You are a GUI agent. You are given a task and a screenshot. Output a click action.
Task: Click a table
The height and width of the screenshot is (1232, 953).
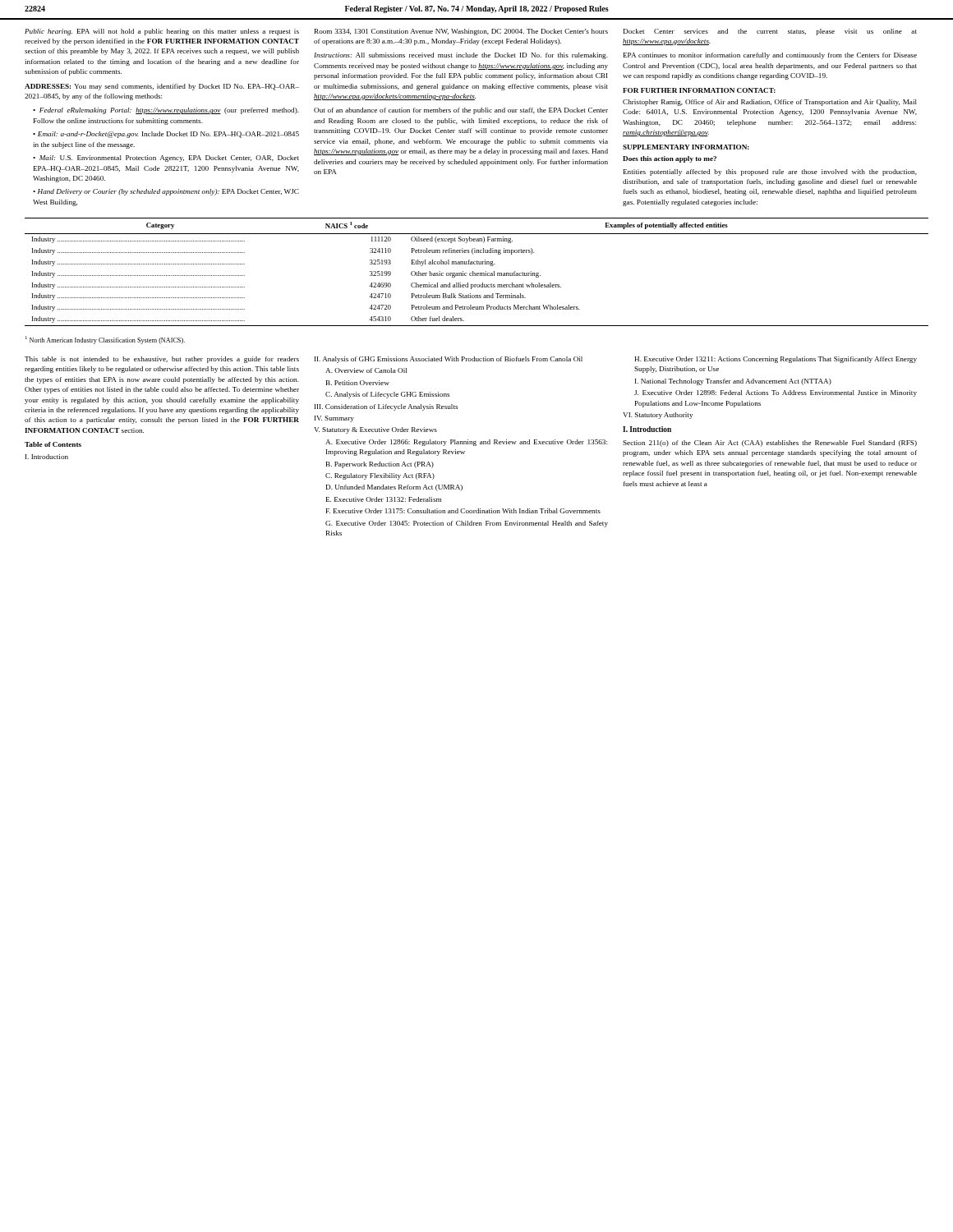point(476,272)
